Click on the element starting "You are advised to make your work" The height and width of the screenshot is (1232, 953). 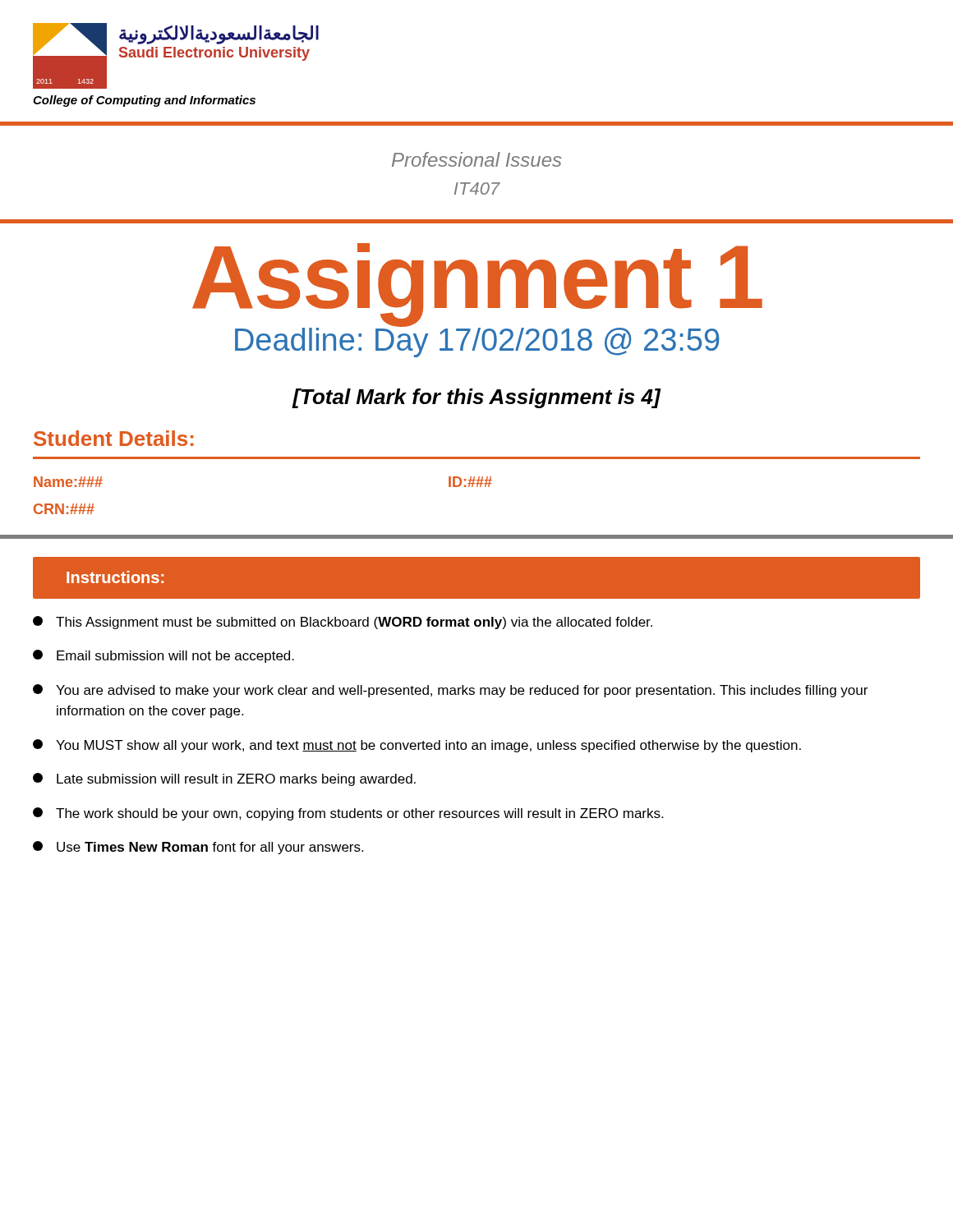click(476, 701)
